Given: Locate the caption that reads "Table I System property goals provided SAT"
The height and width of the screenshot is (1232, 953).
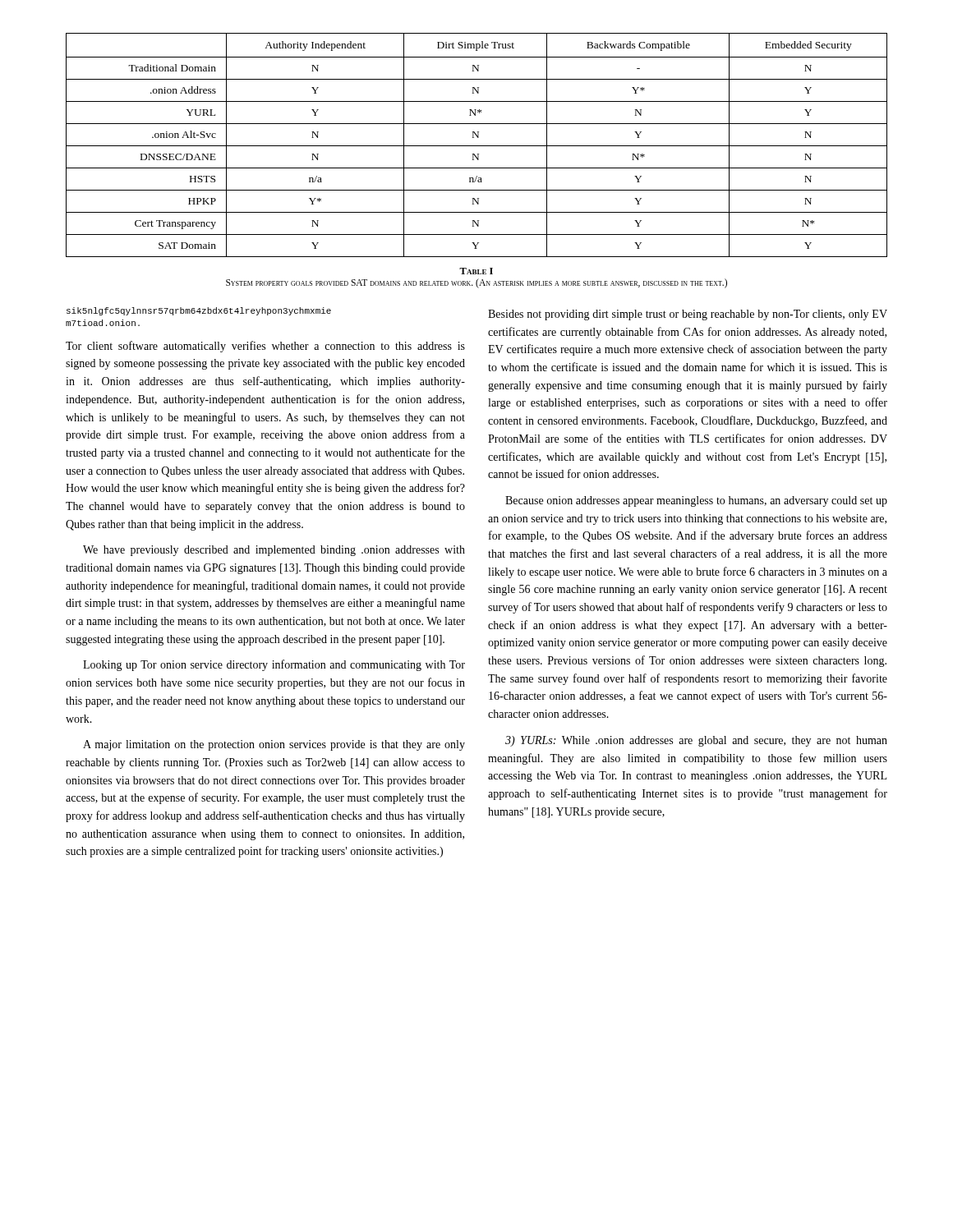Looking at the screenshot, I should [476, 276].
